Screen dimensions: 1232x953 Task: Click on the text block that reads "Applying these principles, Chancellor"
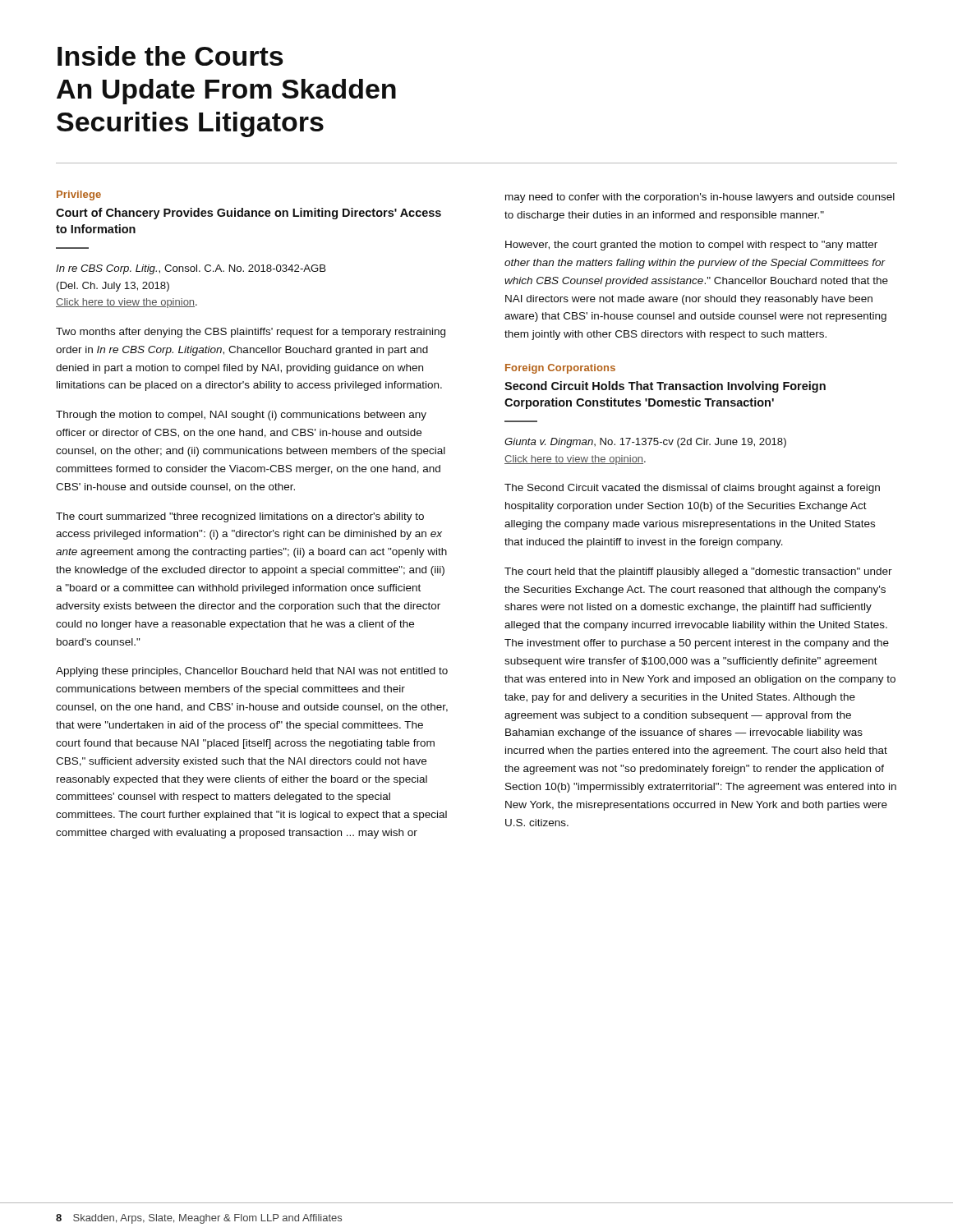[252, 752]
